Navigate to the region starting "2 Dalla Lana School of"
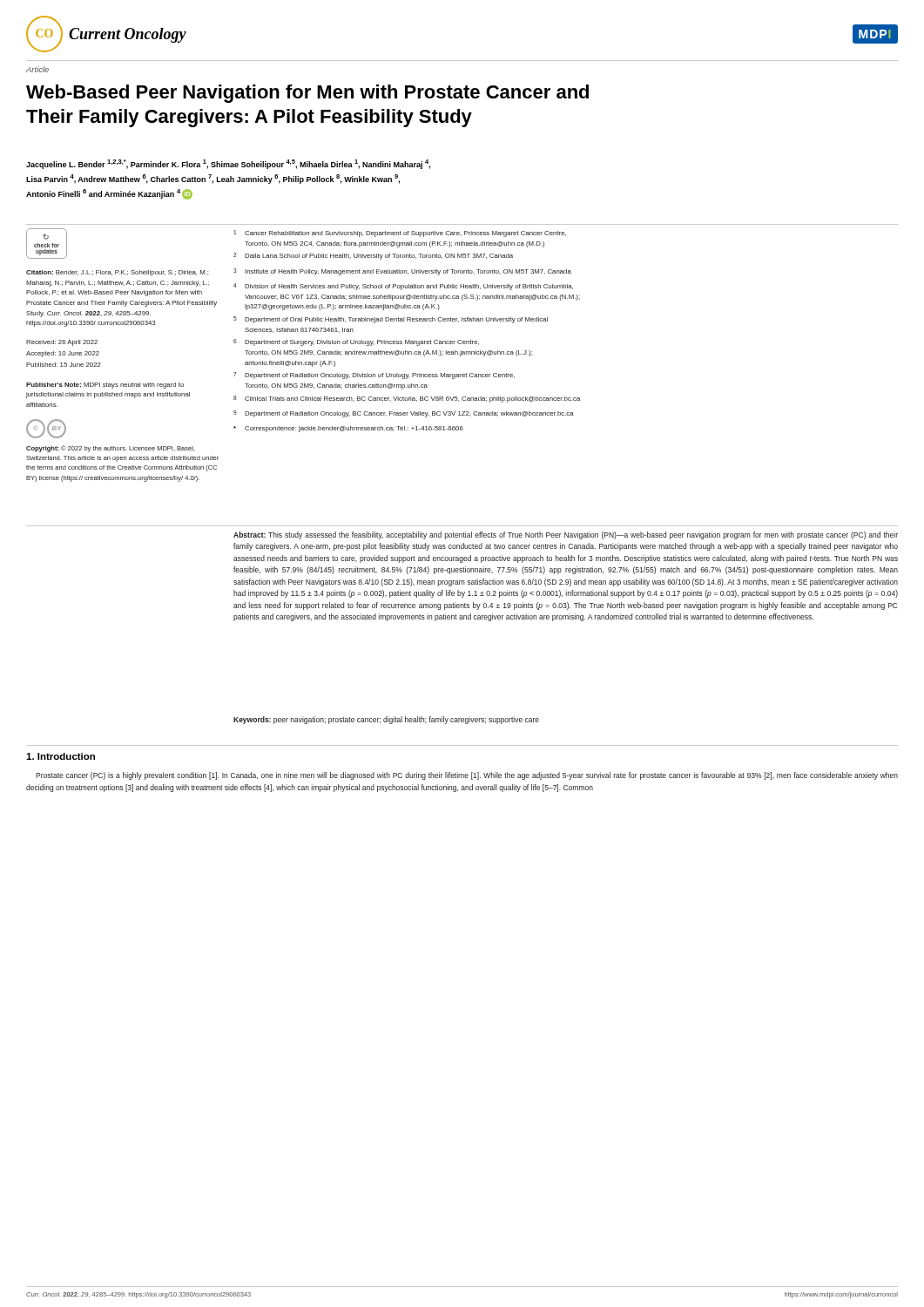The height and width of the screenshot is (1307, 924). pyautogui.click(x=373, y=257)
